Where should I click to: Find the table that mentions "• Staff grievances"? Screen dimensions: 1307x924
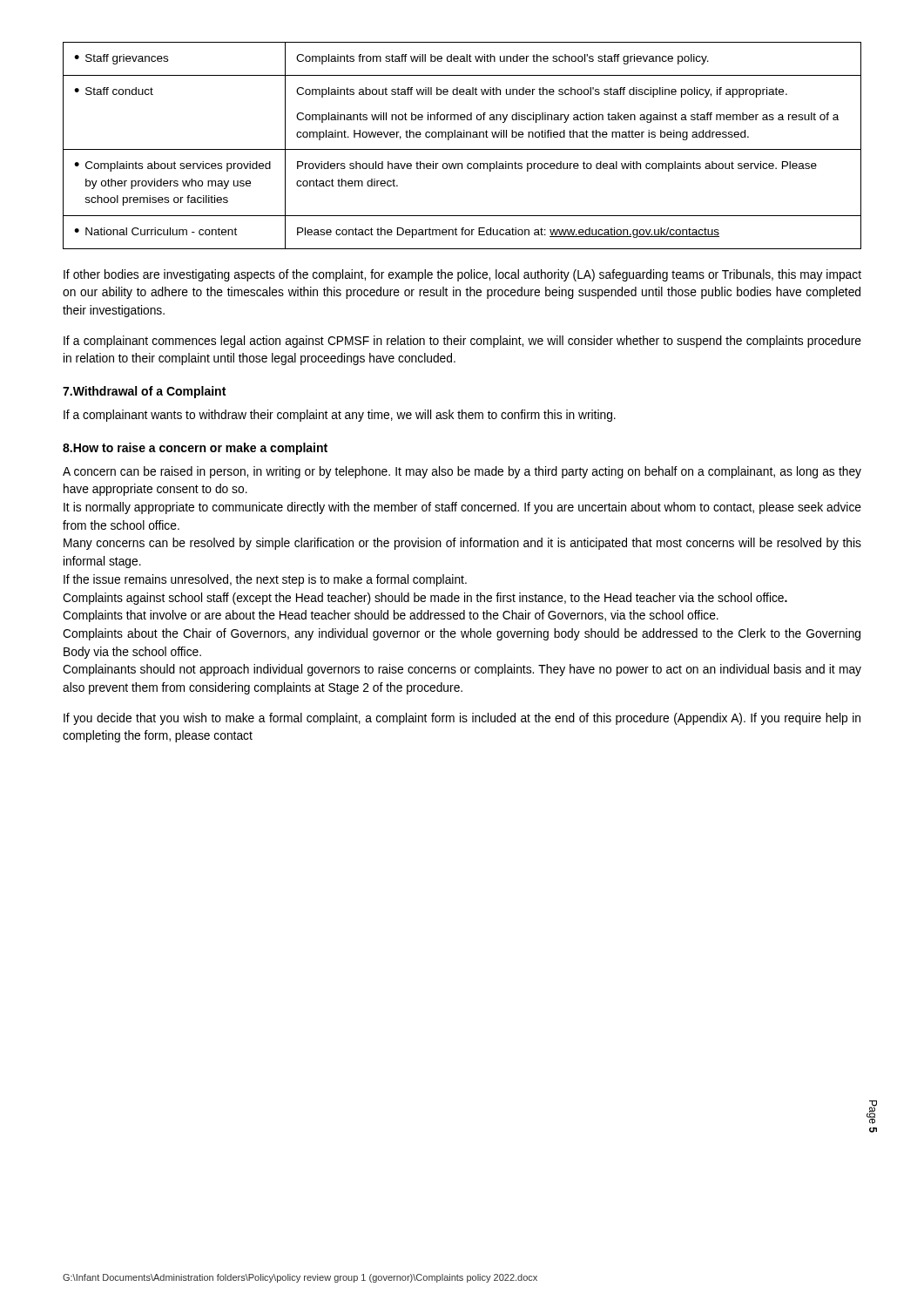(x=462, y=145)
